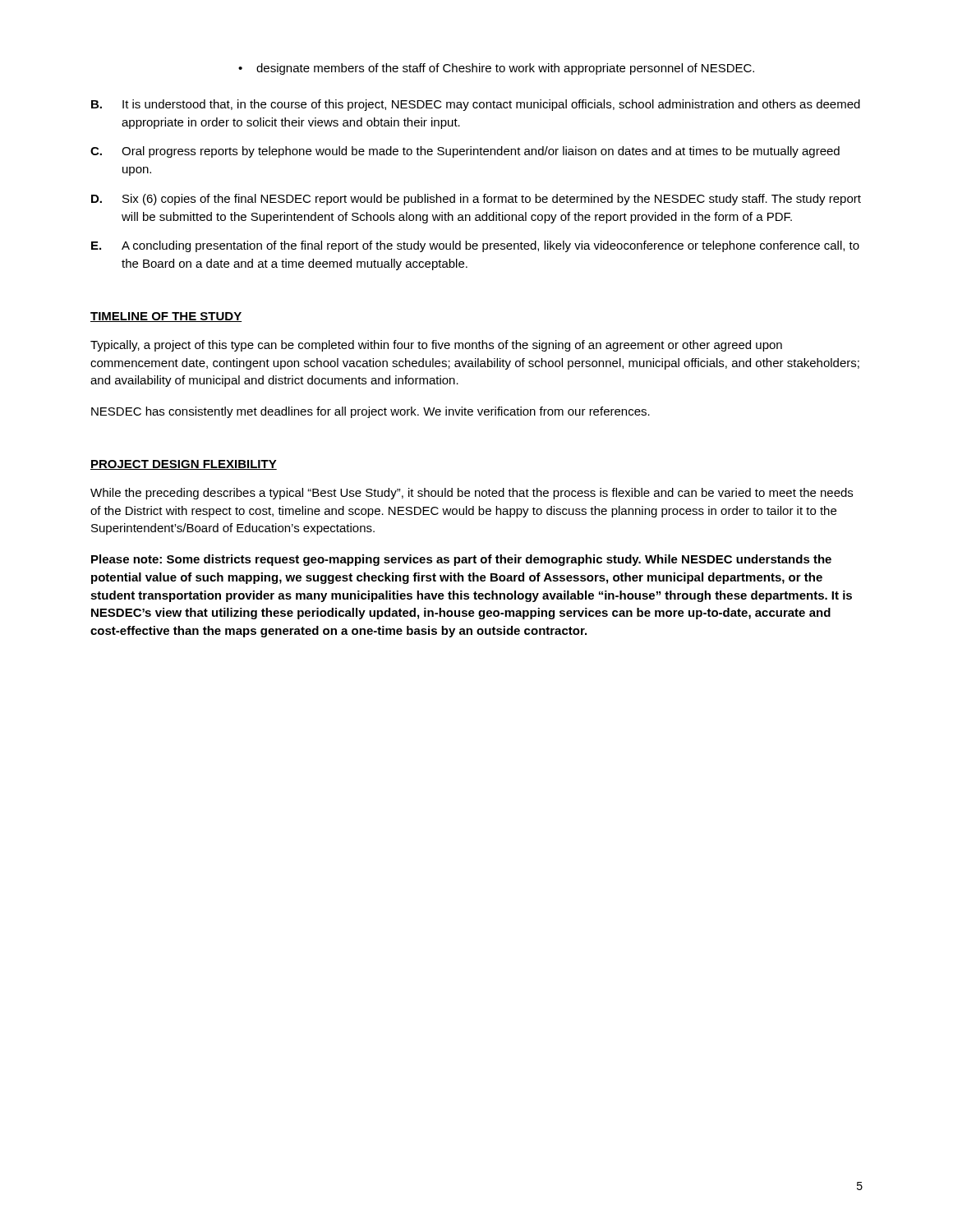Click on the section header with the text "TIMELINE OF THE STUDY"
This screenshot has width=953, height=1232.
166,316
